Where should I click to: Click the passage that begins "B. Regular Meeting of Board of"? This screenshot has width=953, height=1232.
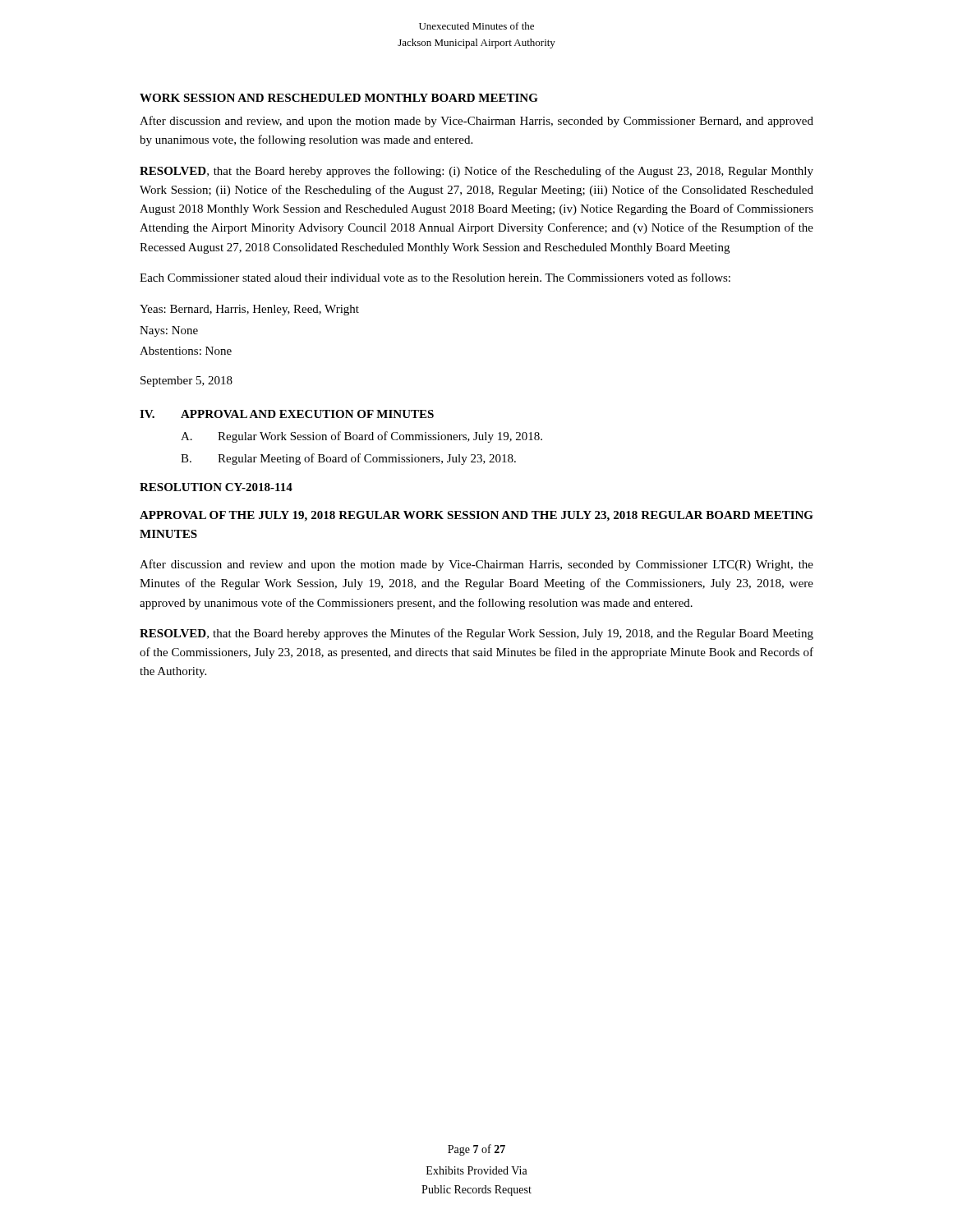pos(349,458)
